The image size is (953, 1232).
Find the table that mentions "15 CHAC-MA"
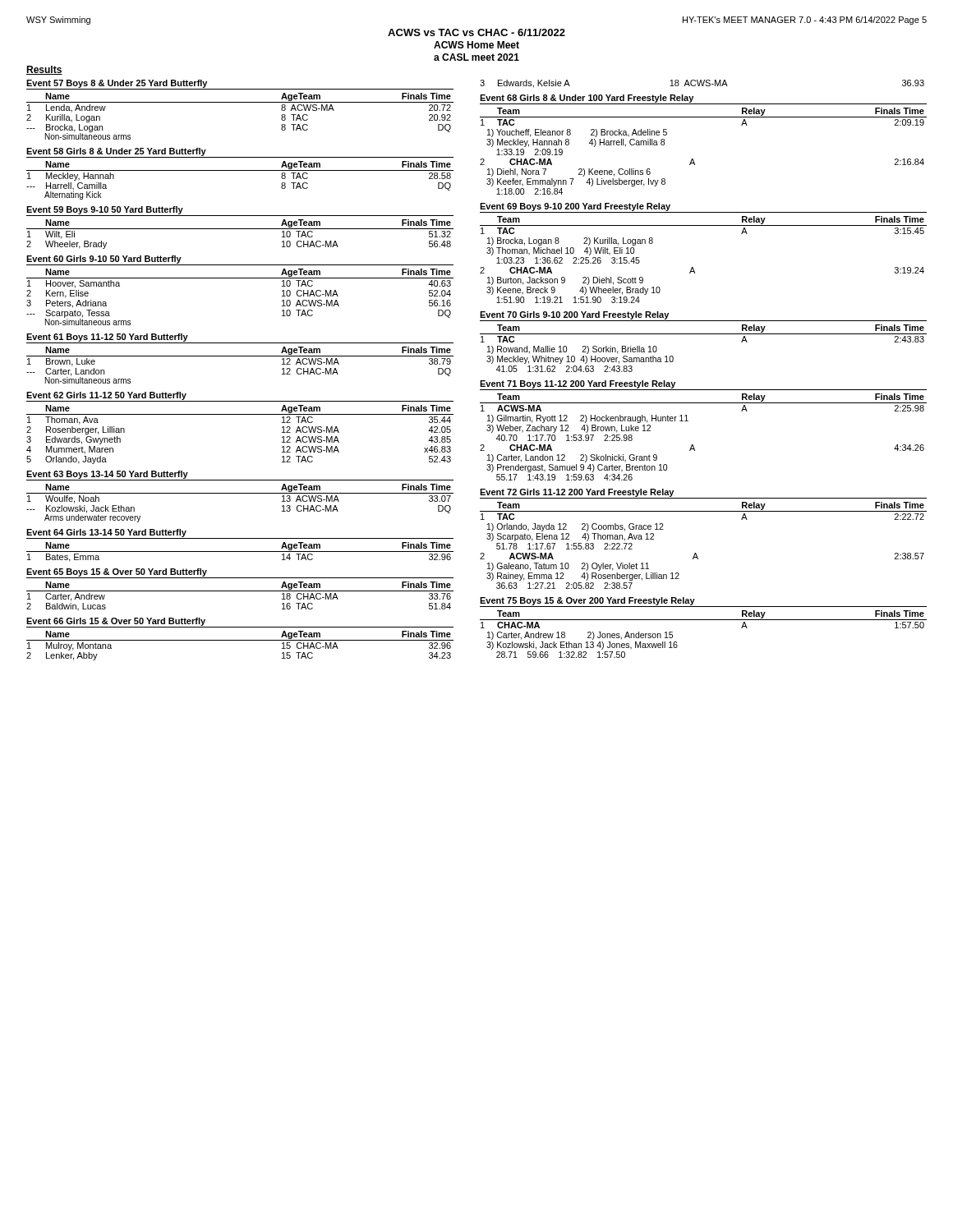pos(240,638)
